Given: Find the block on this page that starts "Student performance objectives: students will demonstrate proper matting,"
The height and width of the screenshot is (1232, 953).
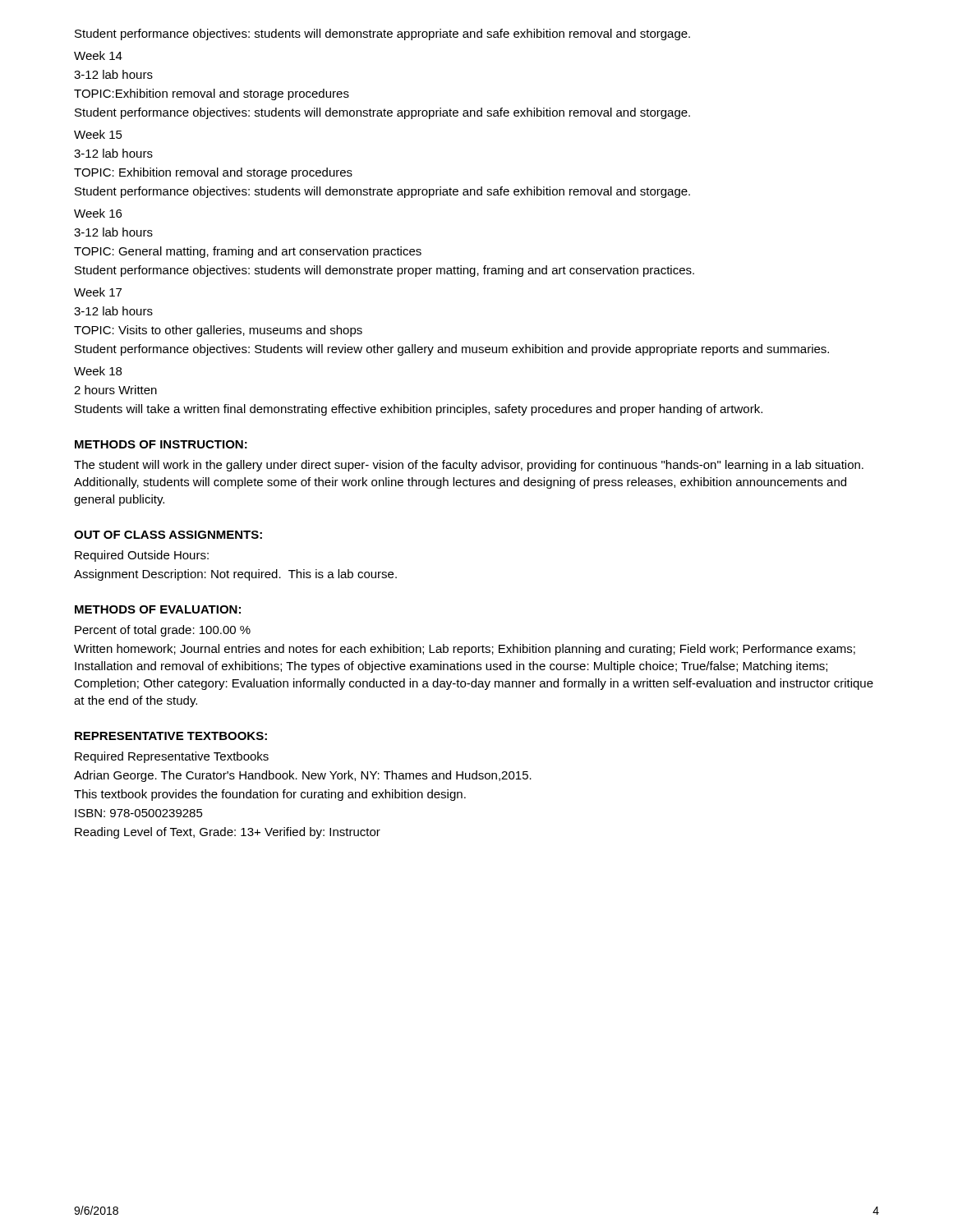Looking at the screenshot, I should [x=385, y=270].
